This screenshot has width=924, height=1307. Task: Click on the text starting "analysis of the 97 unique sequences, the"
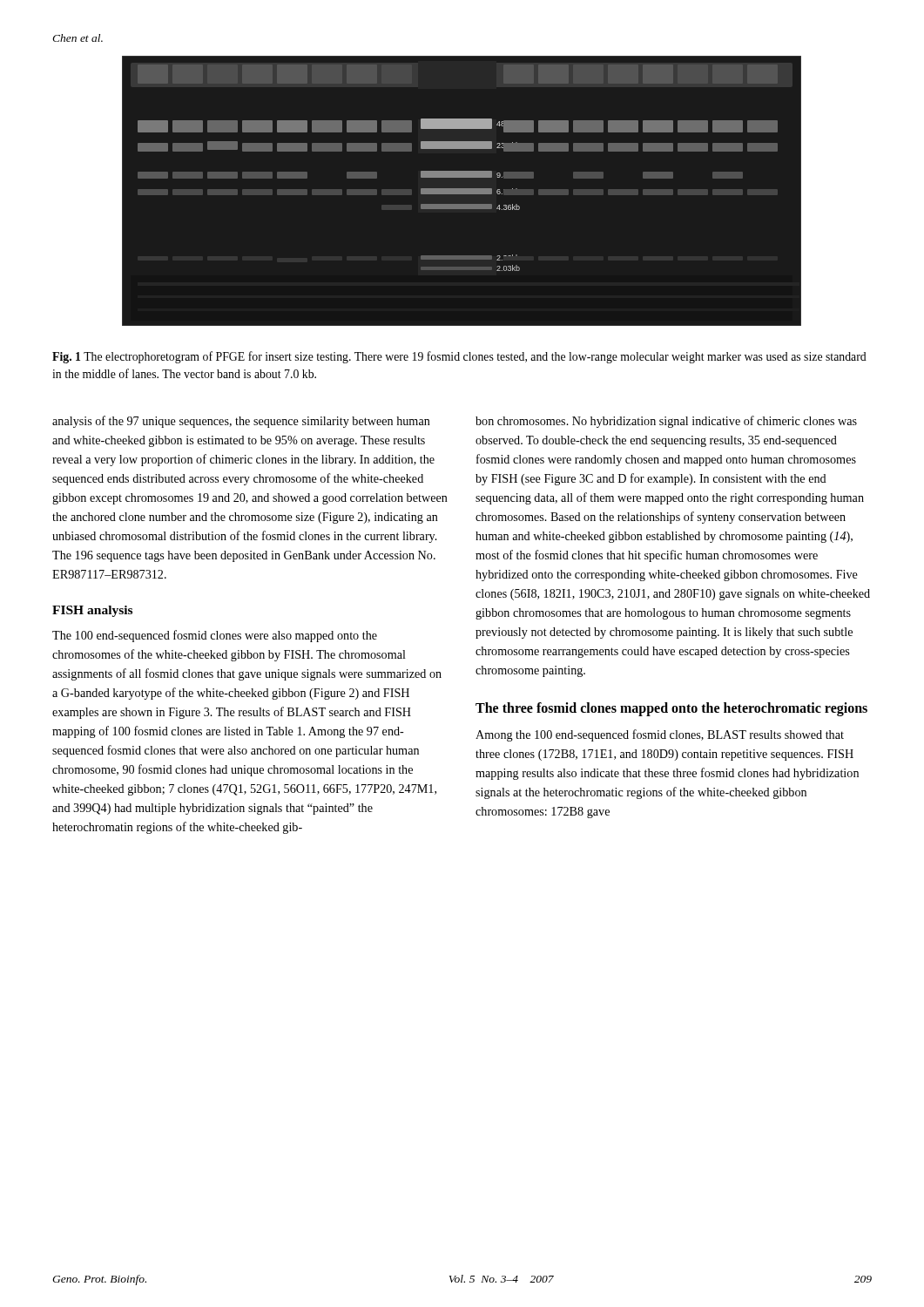pos(250,624)
